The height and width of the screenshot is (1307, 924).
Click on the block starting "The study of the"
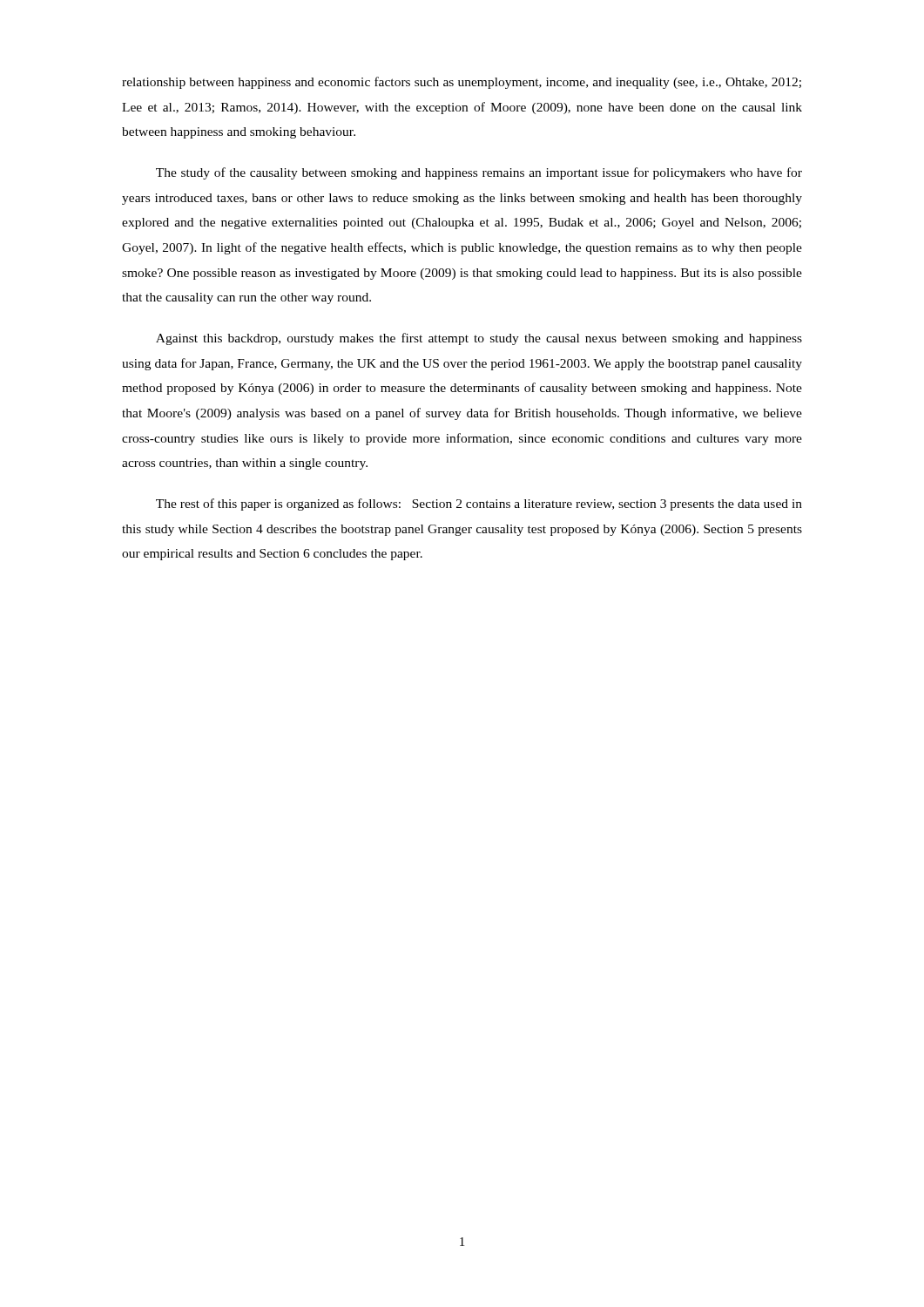tap(462, 235)
